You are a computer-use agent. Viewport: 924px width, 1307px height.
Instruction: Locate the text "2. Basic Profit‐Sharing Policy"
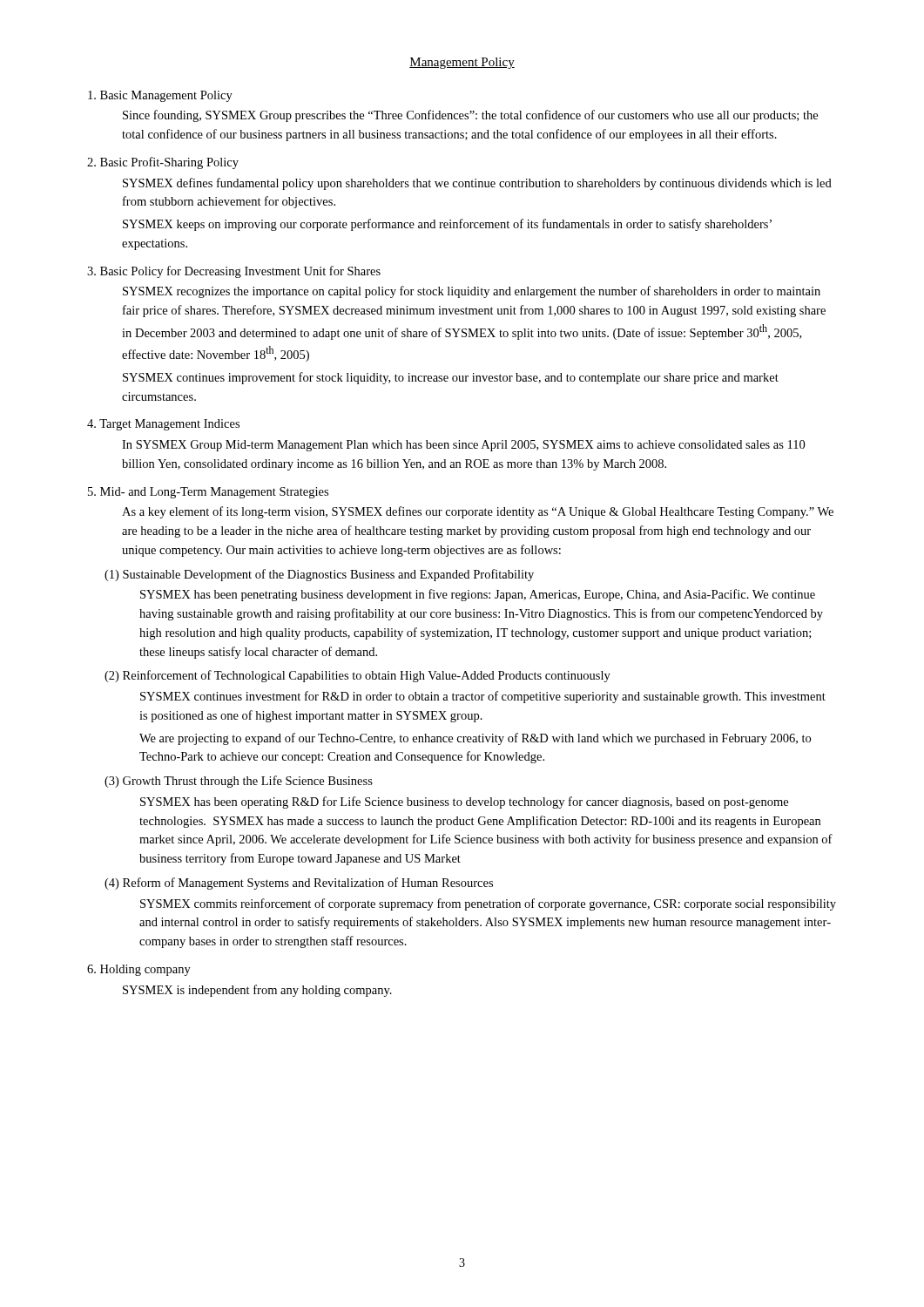pos(163,162)
